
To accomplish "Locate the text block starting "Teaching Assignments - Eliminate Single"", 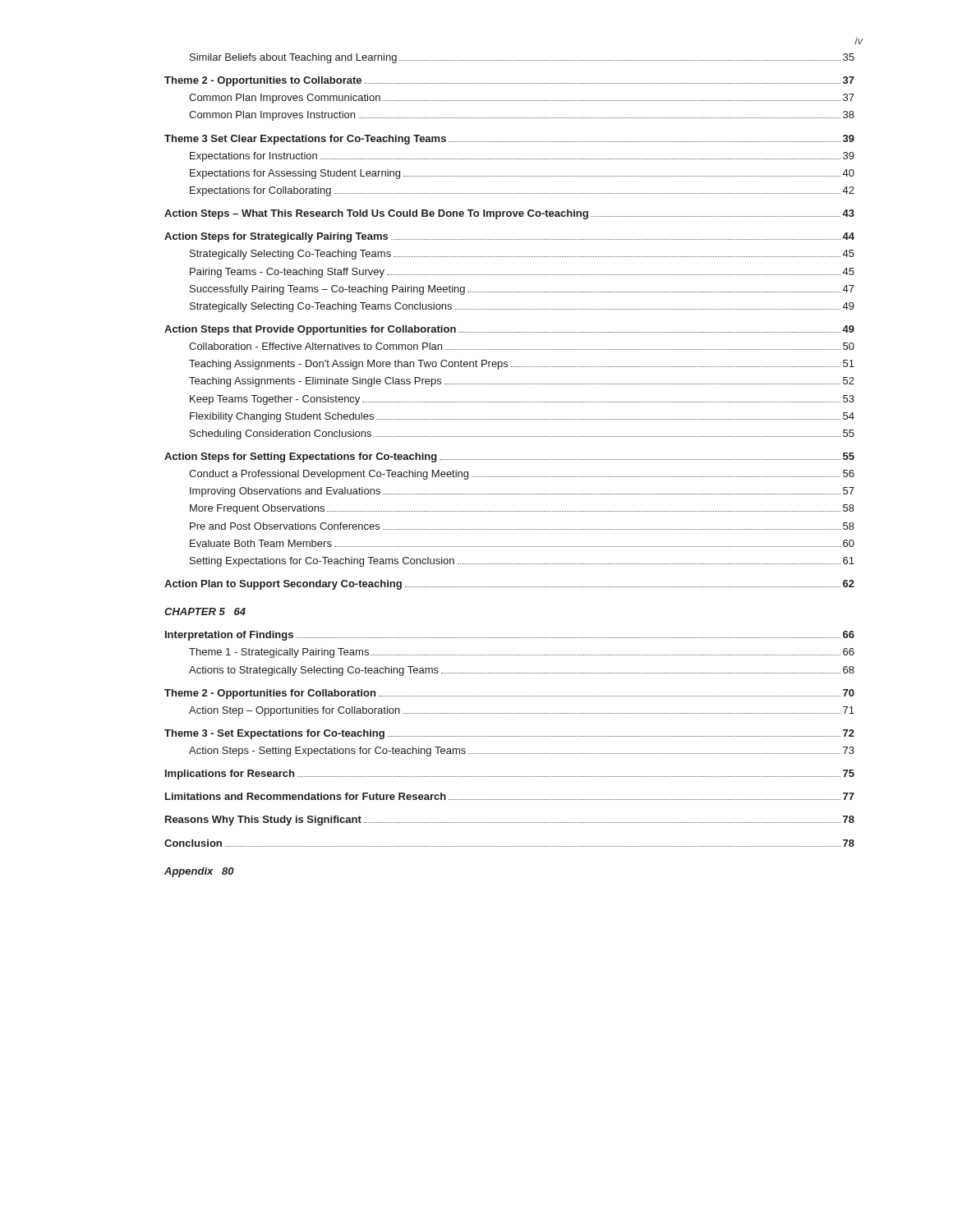I will point(522,381).
